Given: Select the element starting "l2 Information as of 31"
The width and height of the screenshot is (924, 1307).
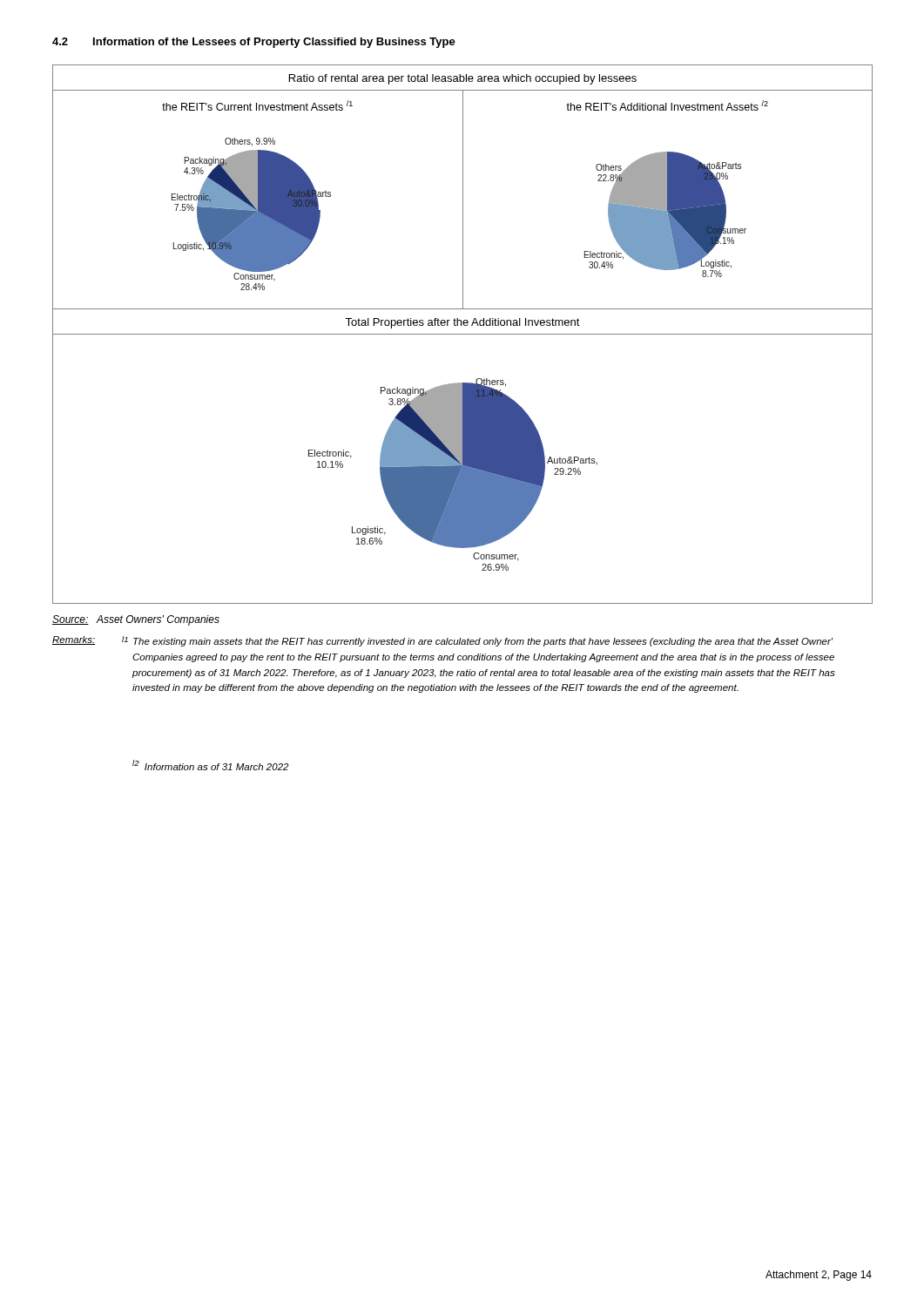Looking at the screenshot, I should (x=211, y=765).
